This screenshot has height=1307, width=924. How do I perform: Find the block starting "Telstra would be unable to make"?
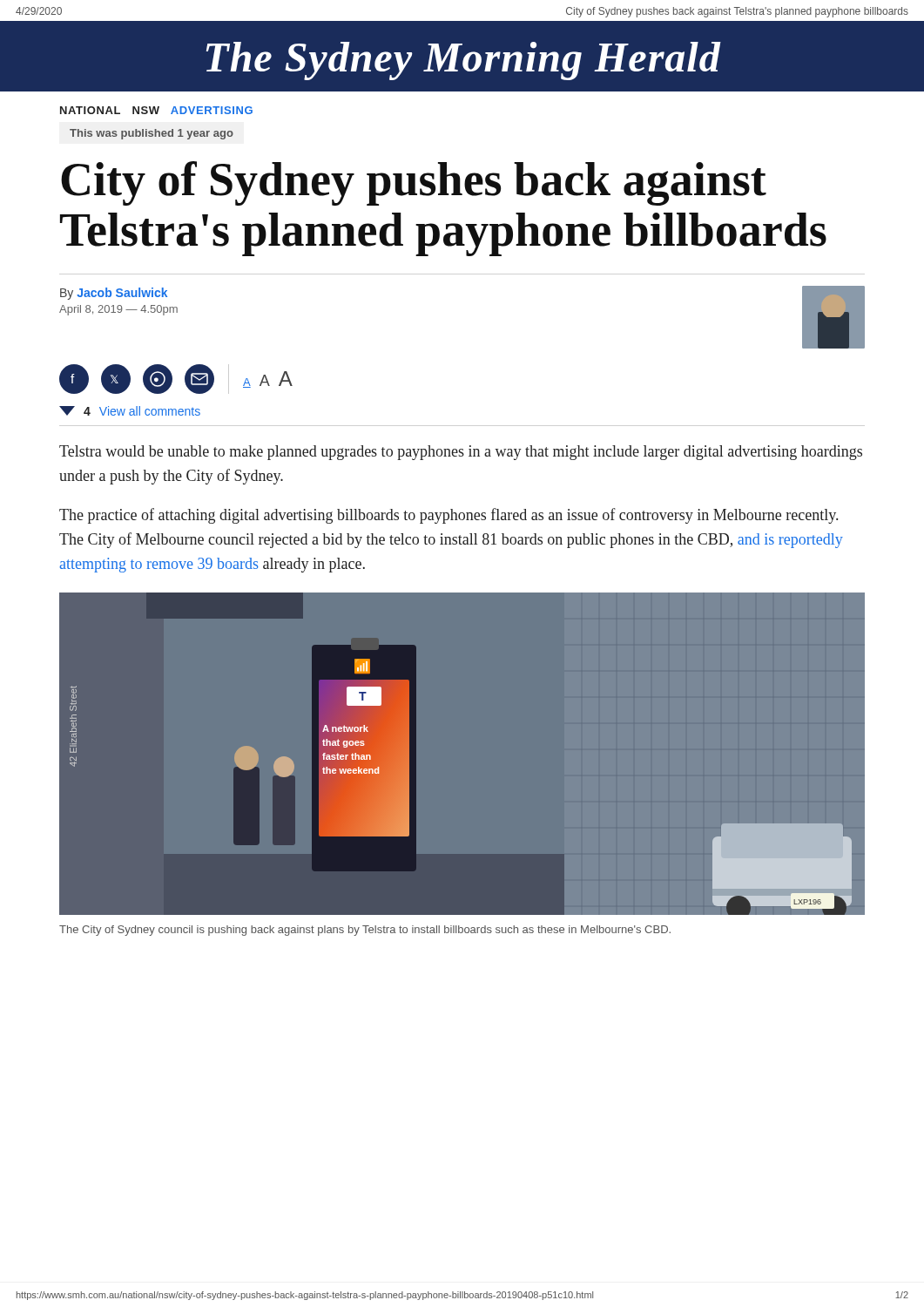click(x=461, y=463)
